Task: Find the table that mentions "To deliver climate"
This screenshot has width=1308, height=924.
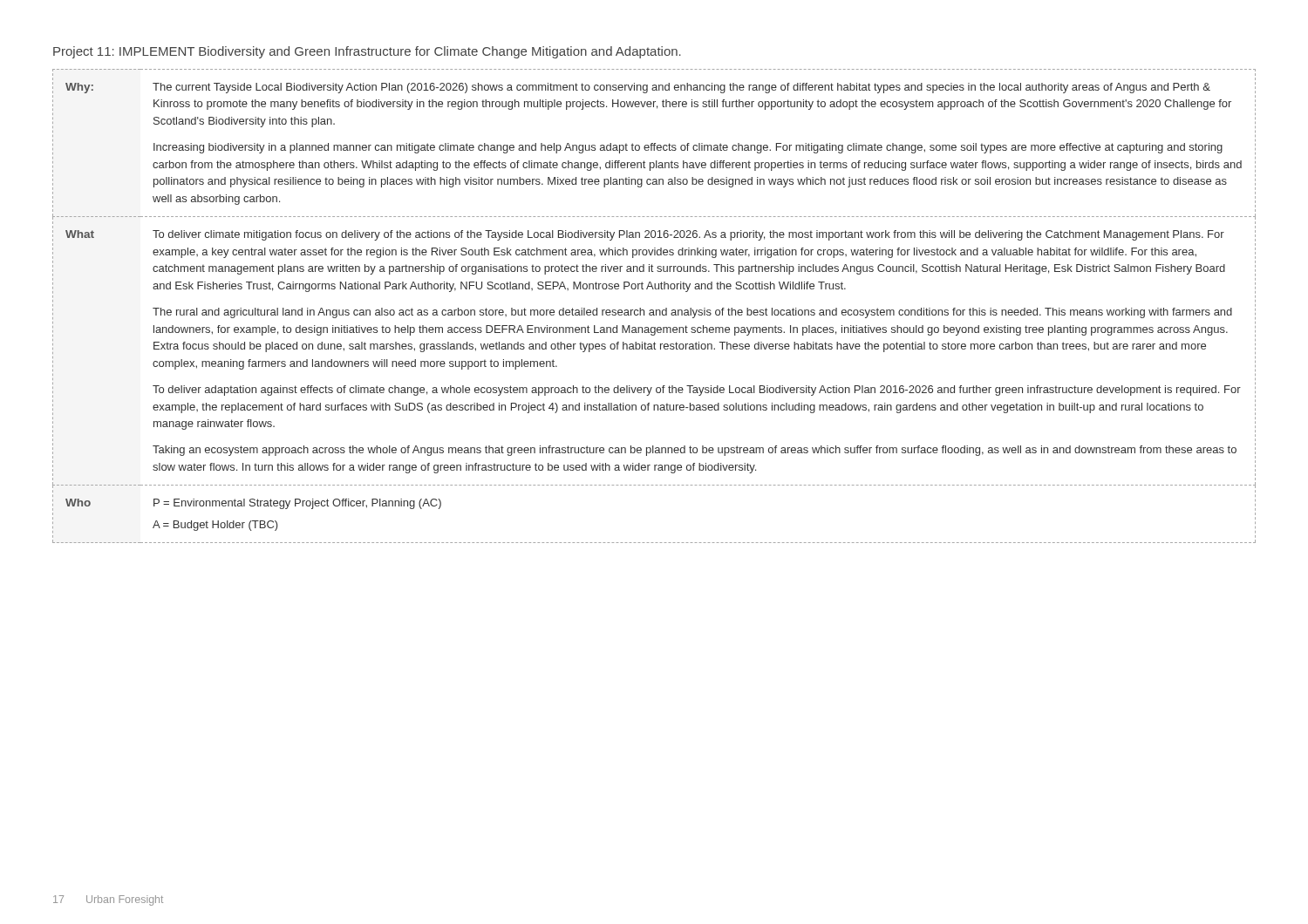Action: tap(654, 306)
